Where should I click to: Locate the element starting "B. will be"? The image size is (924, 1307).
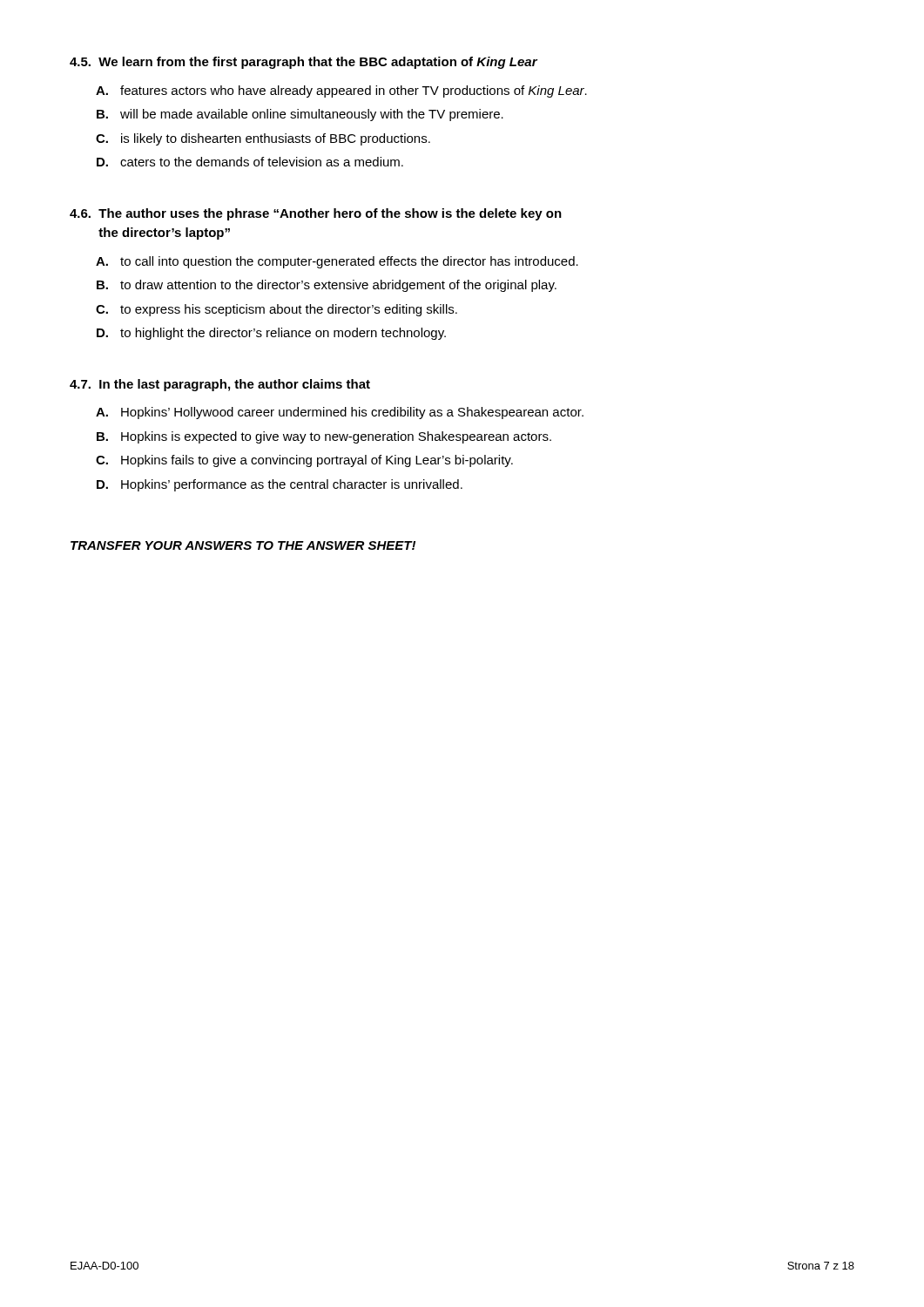point(475,114)
